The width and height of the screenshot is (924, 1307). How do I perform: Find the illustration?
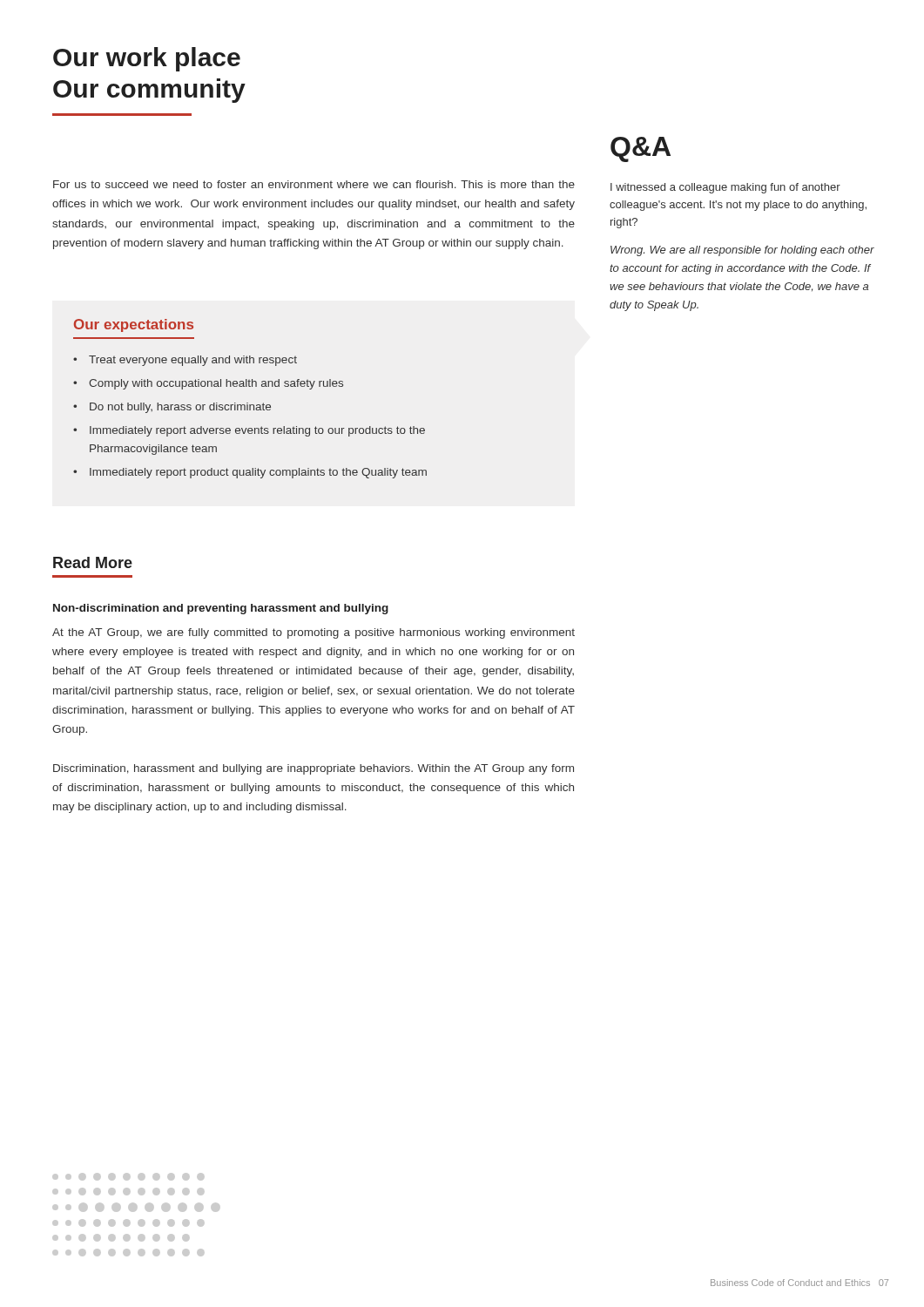point(305,1218)
